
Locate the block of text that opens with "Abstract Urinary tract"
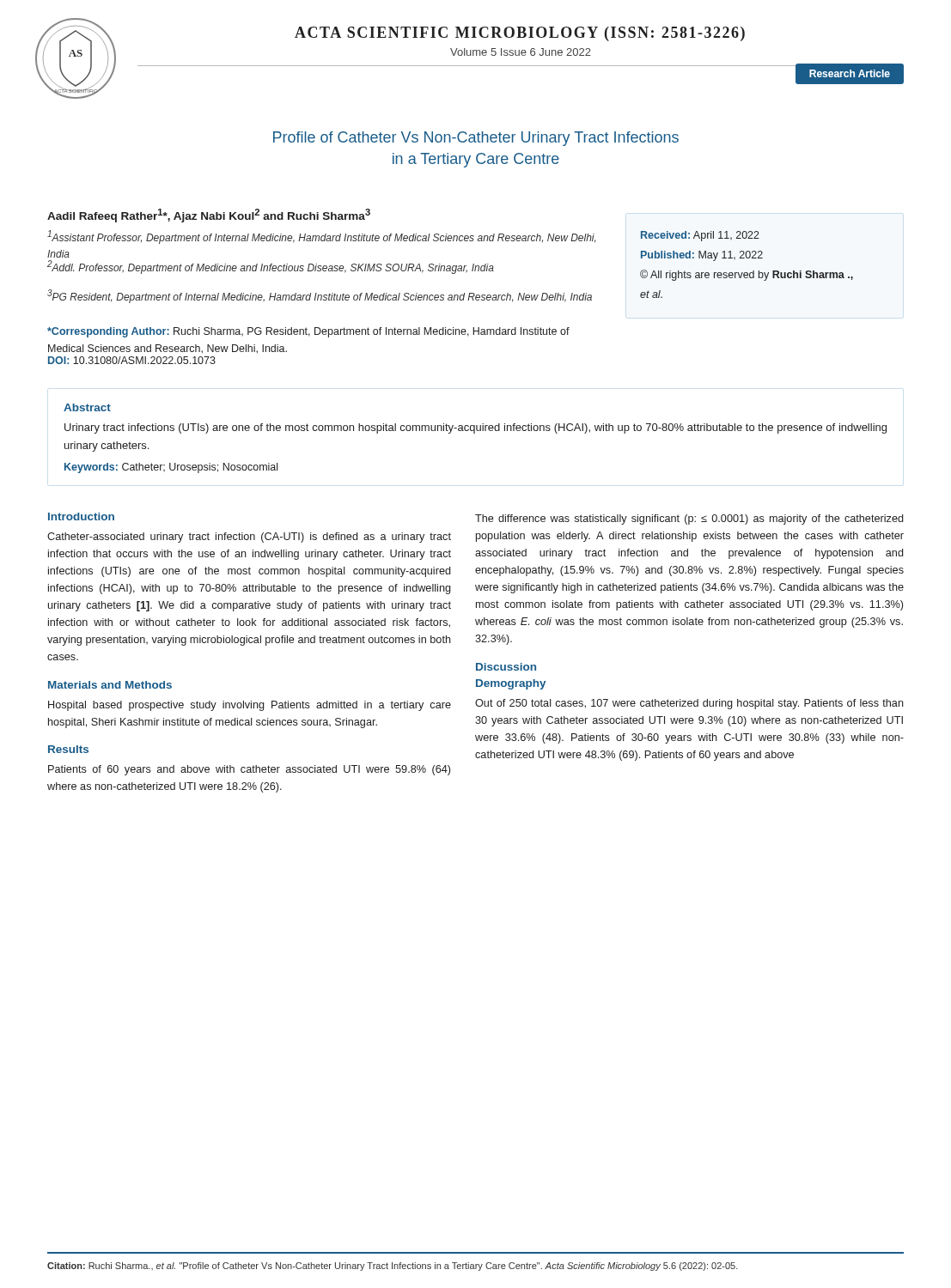coord(476,437)
